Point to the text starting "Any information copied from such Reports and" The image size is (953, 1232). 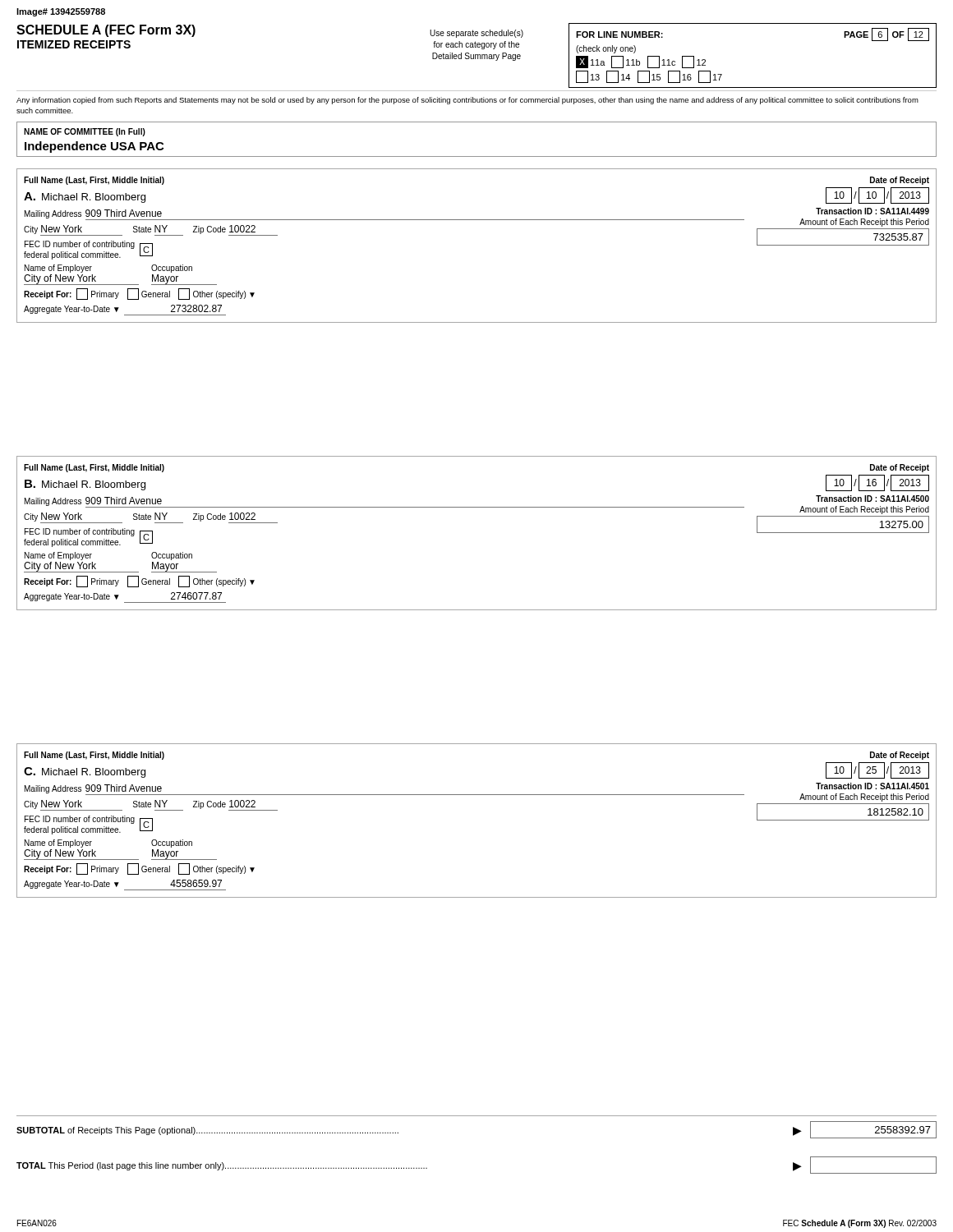[467, 105]
